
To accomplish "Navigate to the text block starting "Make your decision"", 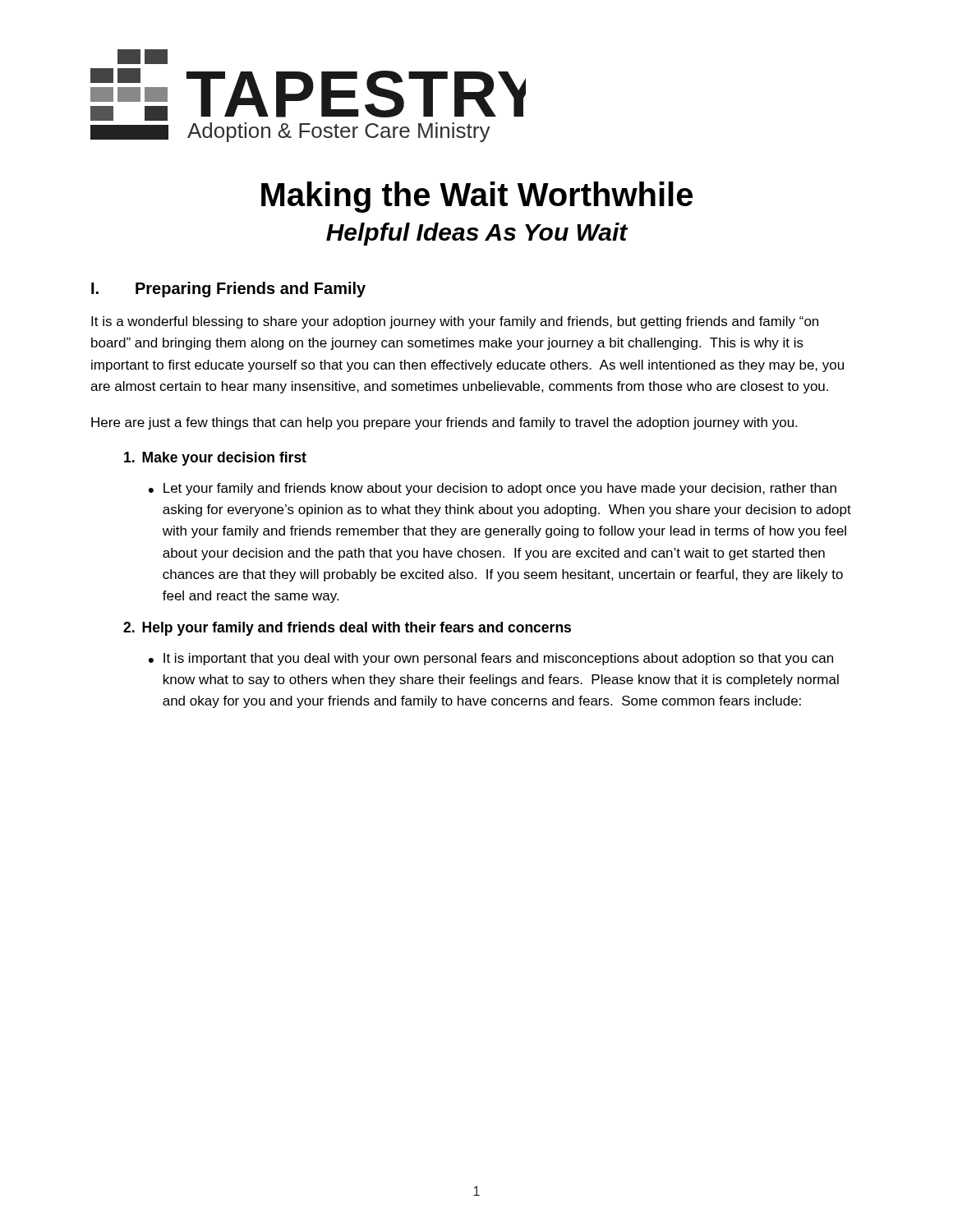I will [215, 457].
